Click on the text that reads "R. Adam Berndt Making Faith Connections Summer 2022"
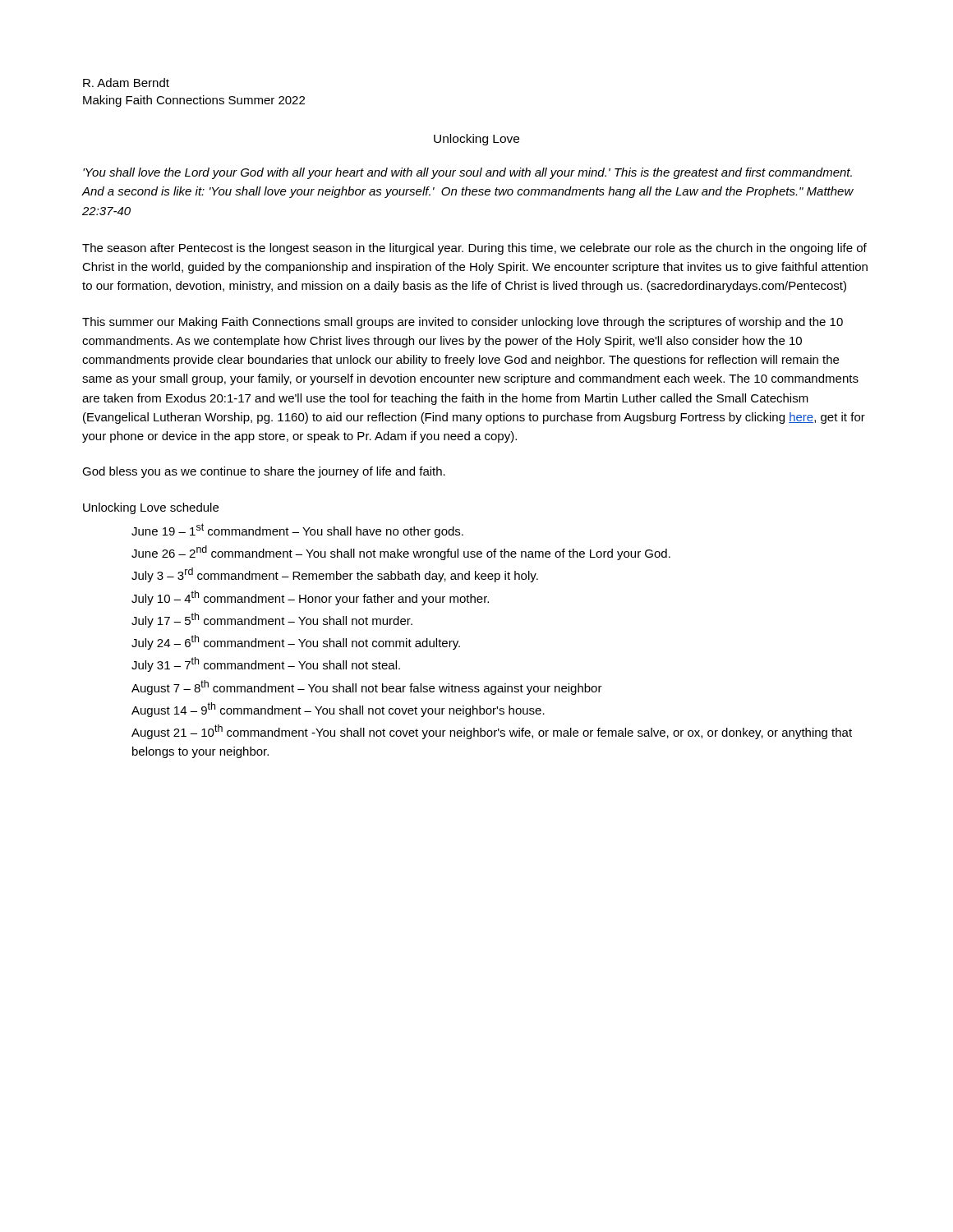953x1232 pixels. [x=194, y=91]
